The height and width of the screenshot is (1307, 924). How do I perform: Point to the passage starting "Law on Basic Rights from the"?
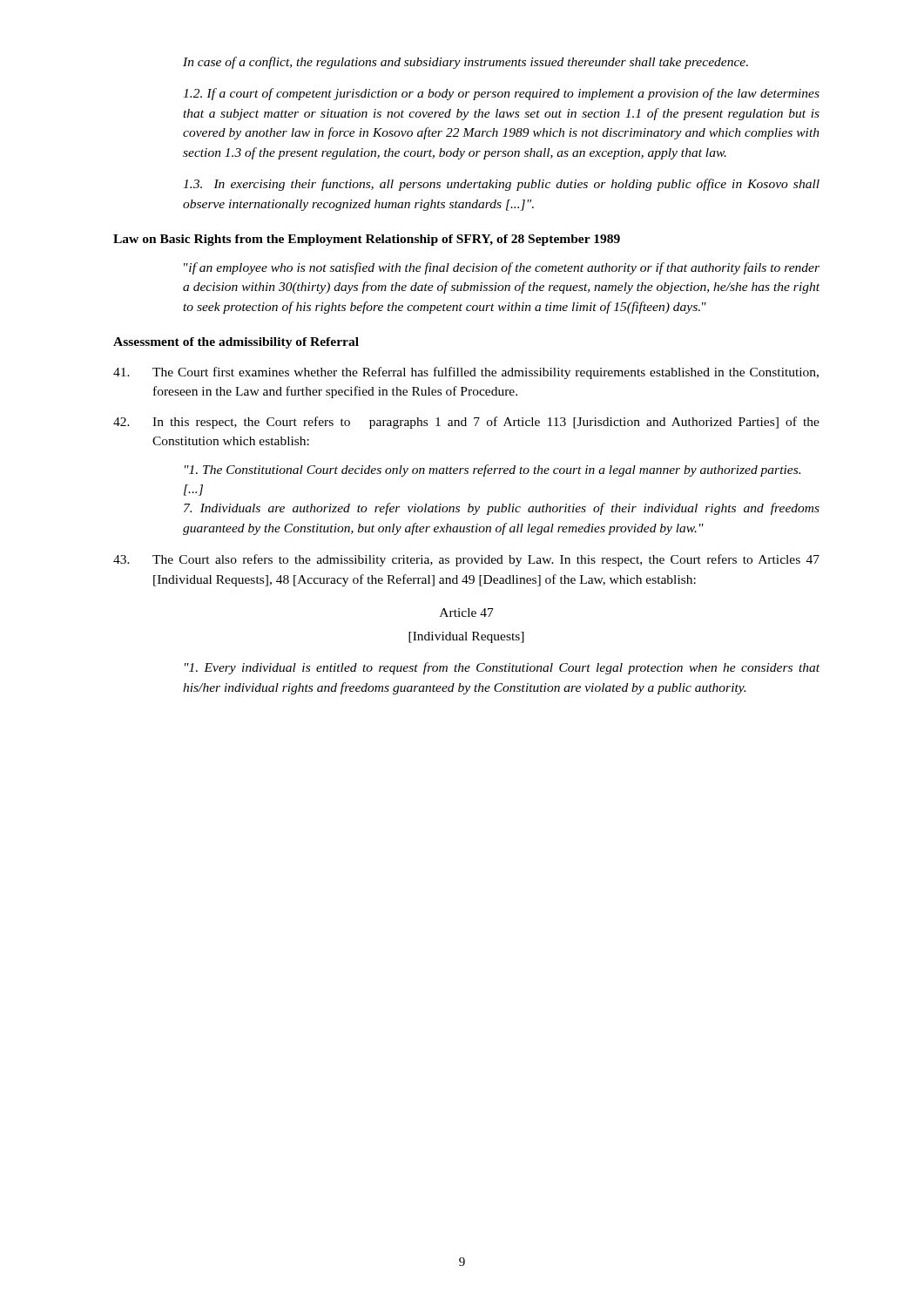[466, 239]
